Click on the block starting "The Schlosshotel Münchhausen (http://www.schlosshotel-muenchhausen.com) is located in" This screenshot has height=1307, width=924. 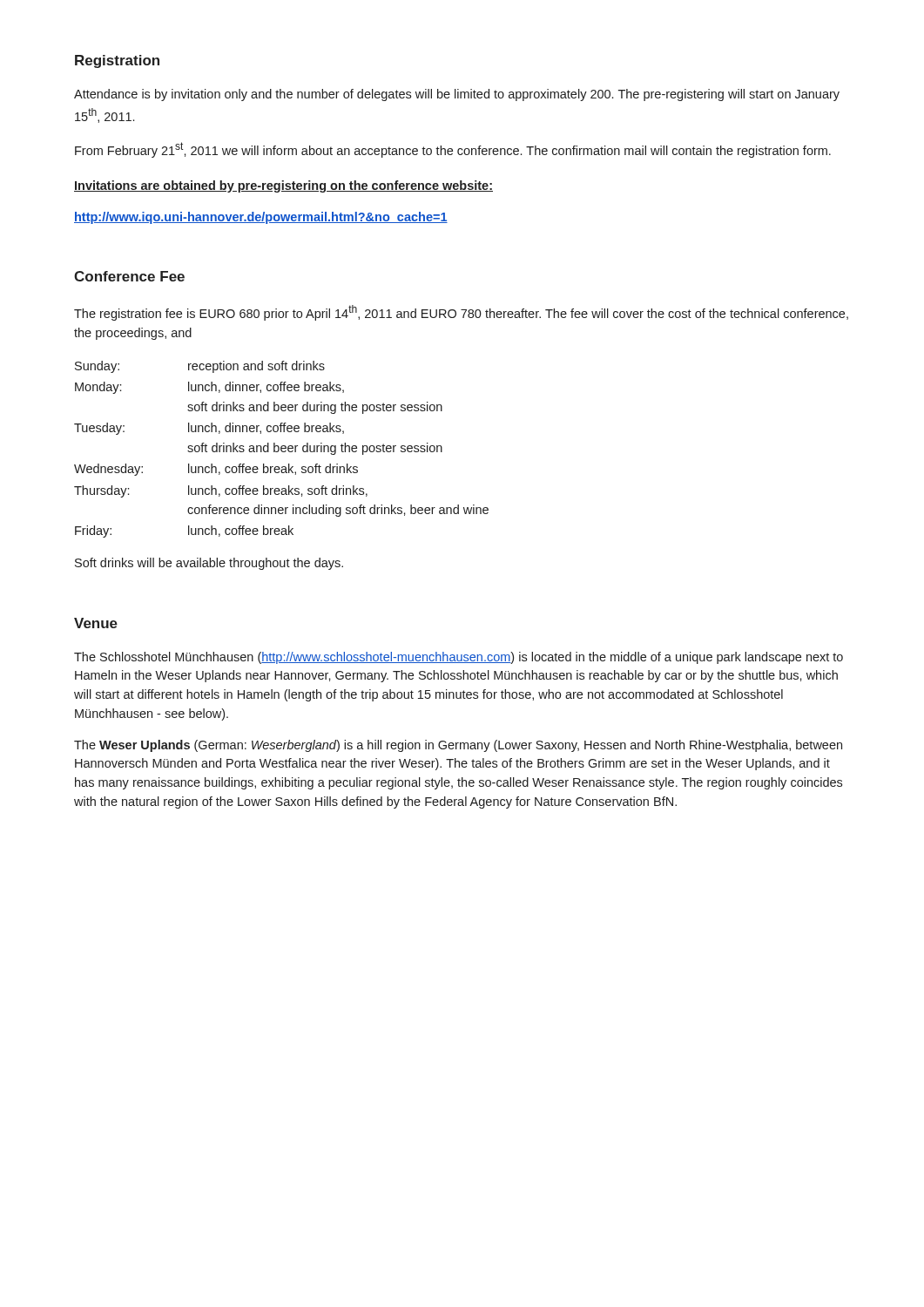click(459, 685)
